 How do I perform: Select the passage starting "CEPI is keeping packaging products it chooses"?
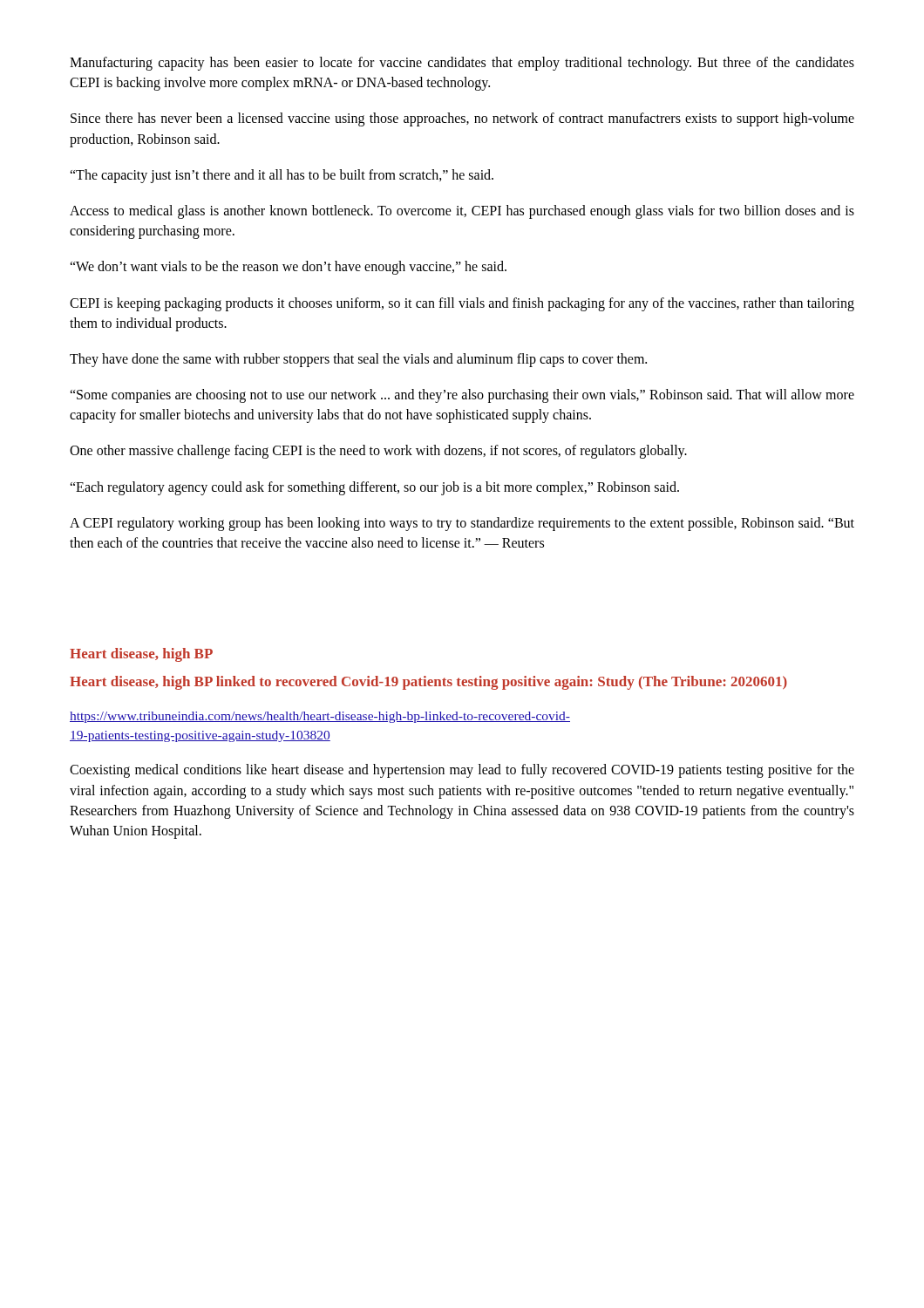coord(462,313)
